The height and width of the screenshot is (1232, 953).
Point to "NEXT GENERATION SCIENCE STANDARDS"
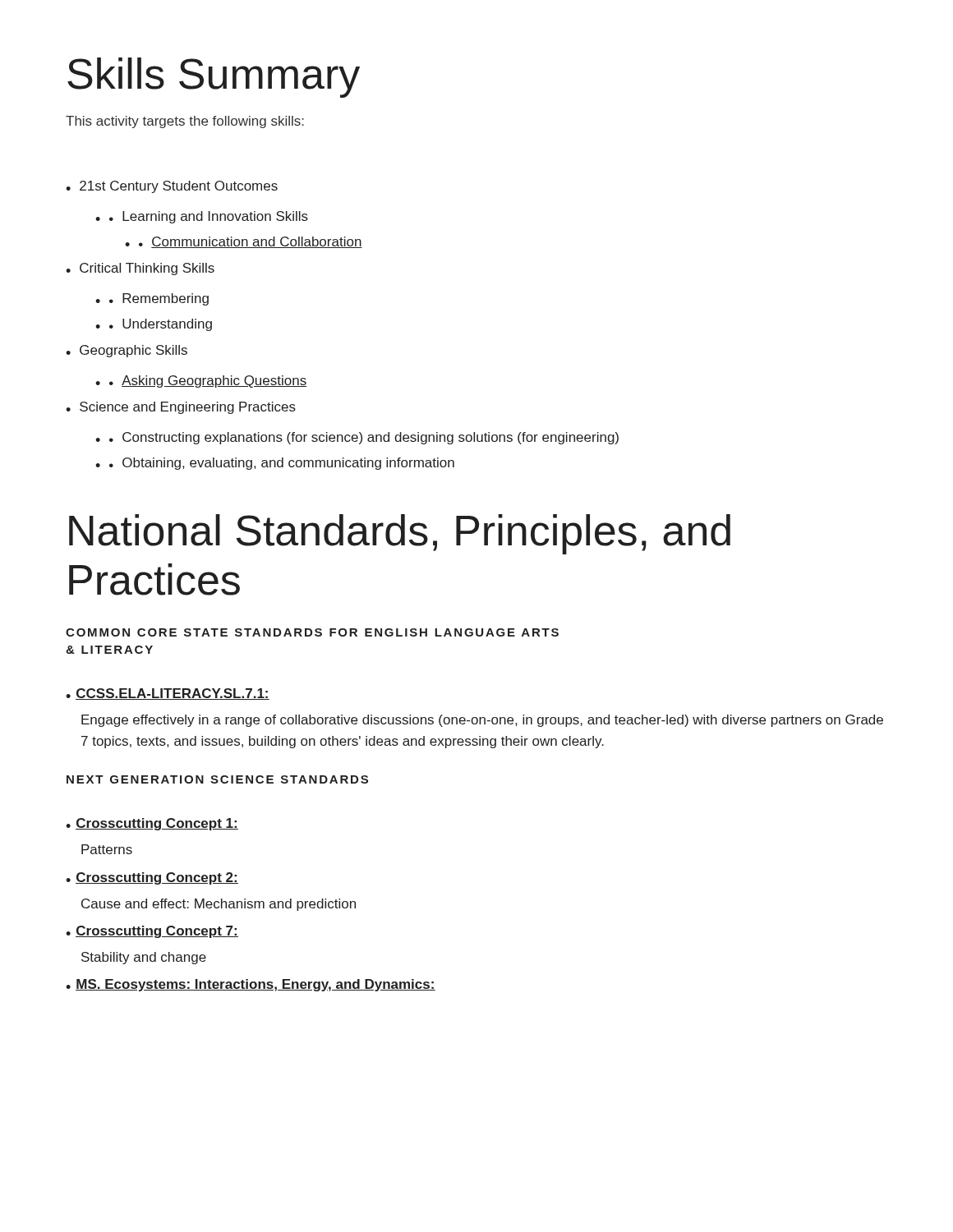click(x=217, y=779)
